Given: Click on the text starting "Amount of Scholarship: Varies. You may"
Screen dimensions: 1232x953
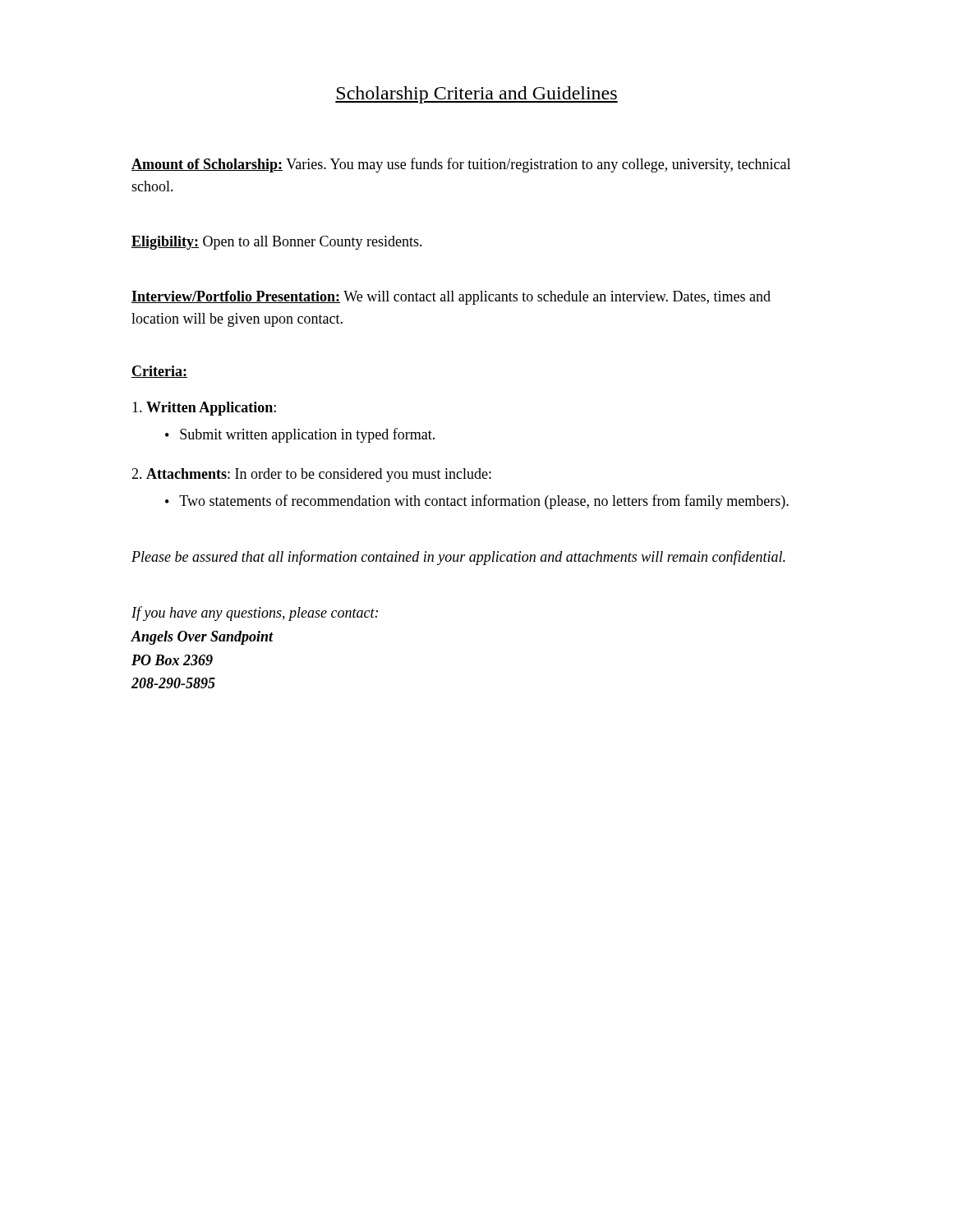Looking at the screenshot, I should coord(461,175).
